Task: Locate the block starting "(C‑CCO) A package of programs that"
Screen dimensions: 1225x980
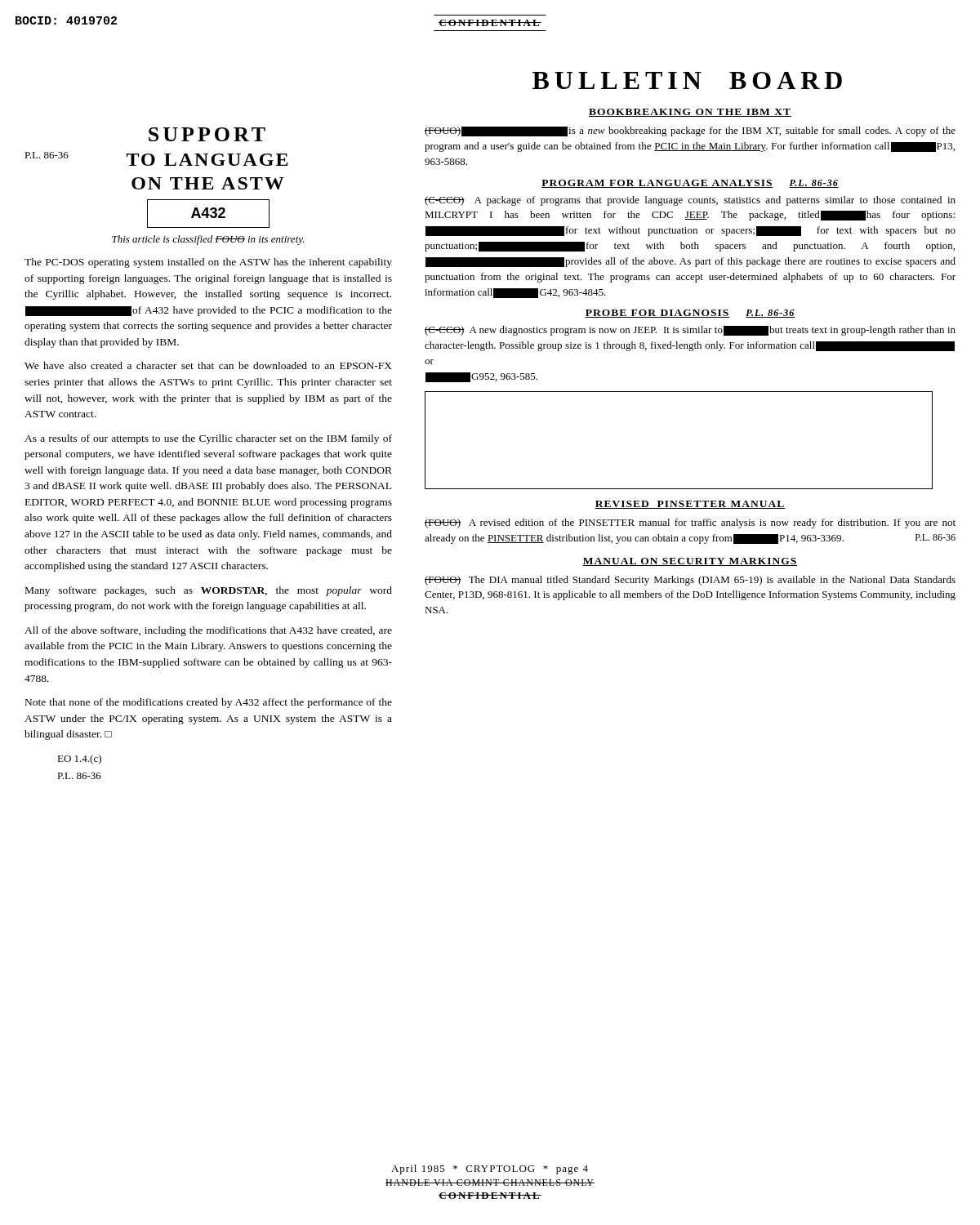Action: pos(690,245)
